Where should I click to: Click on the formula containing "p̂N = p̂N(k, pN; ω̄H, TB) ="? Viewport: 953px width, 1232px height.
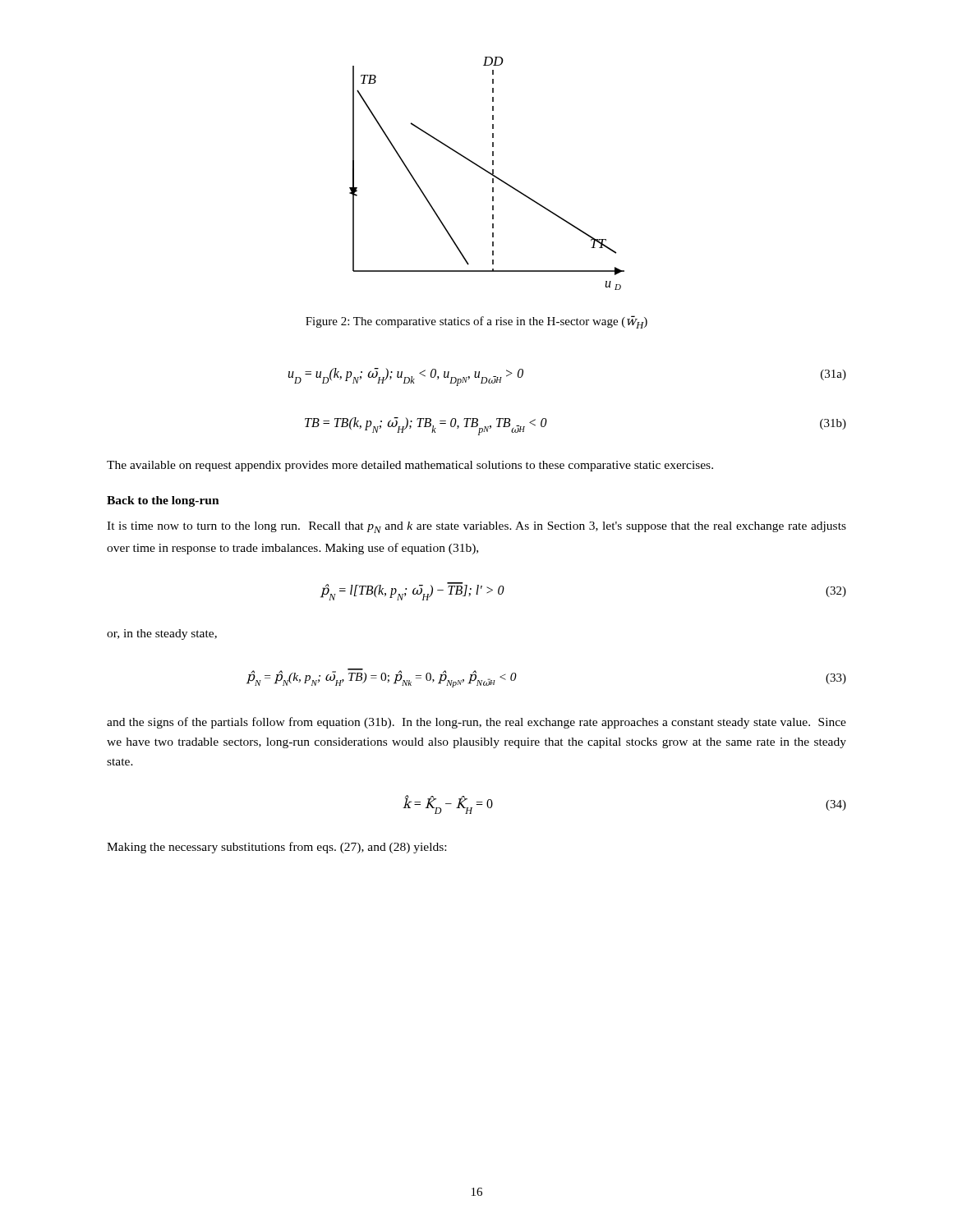(382, 678)
